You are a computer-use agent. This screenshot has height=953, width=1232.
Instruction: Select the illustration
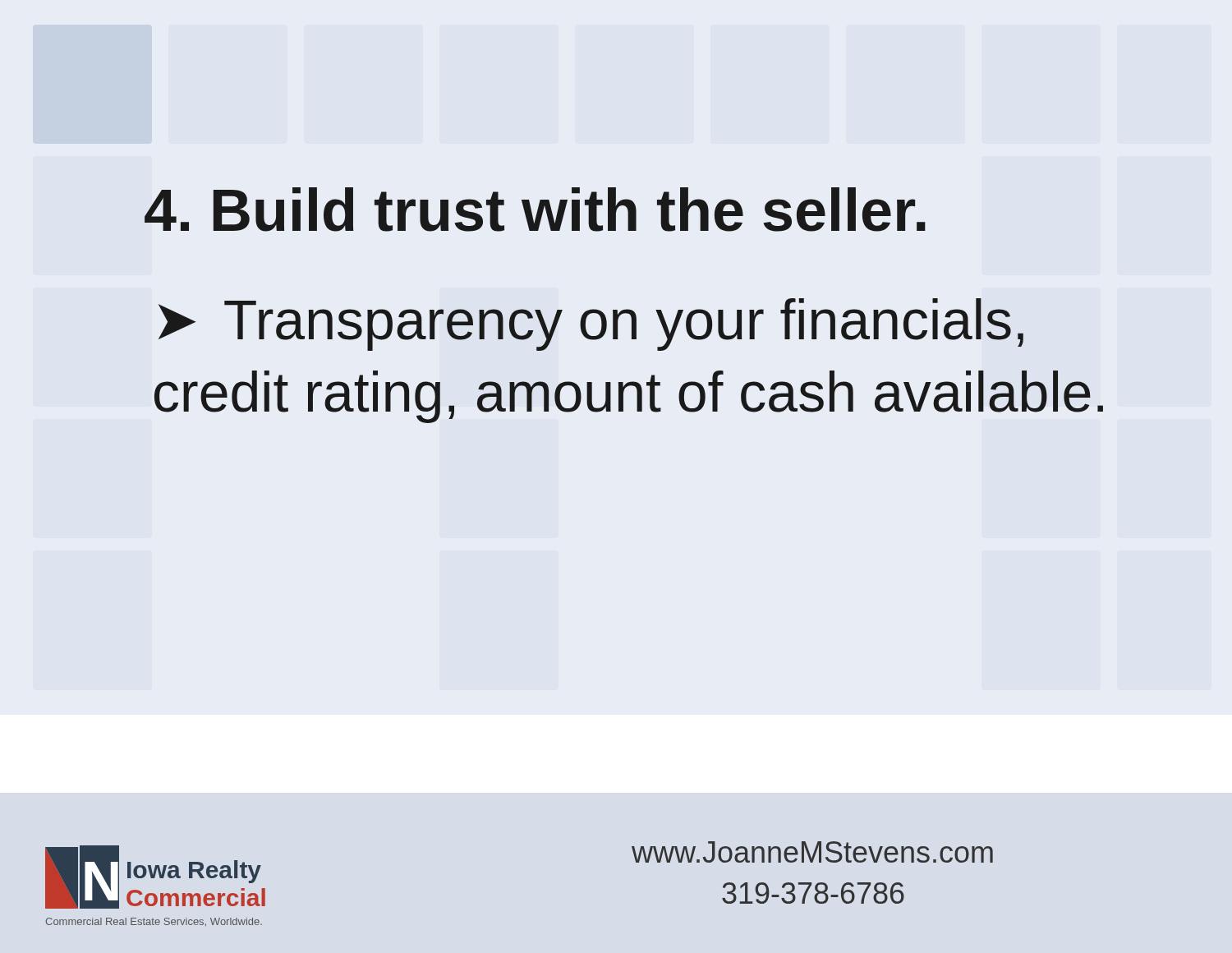pos(616,357)
